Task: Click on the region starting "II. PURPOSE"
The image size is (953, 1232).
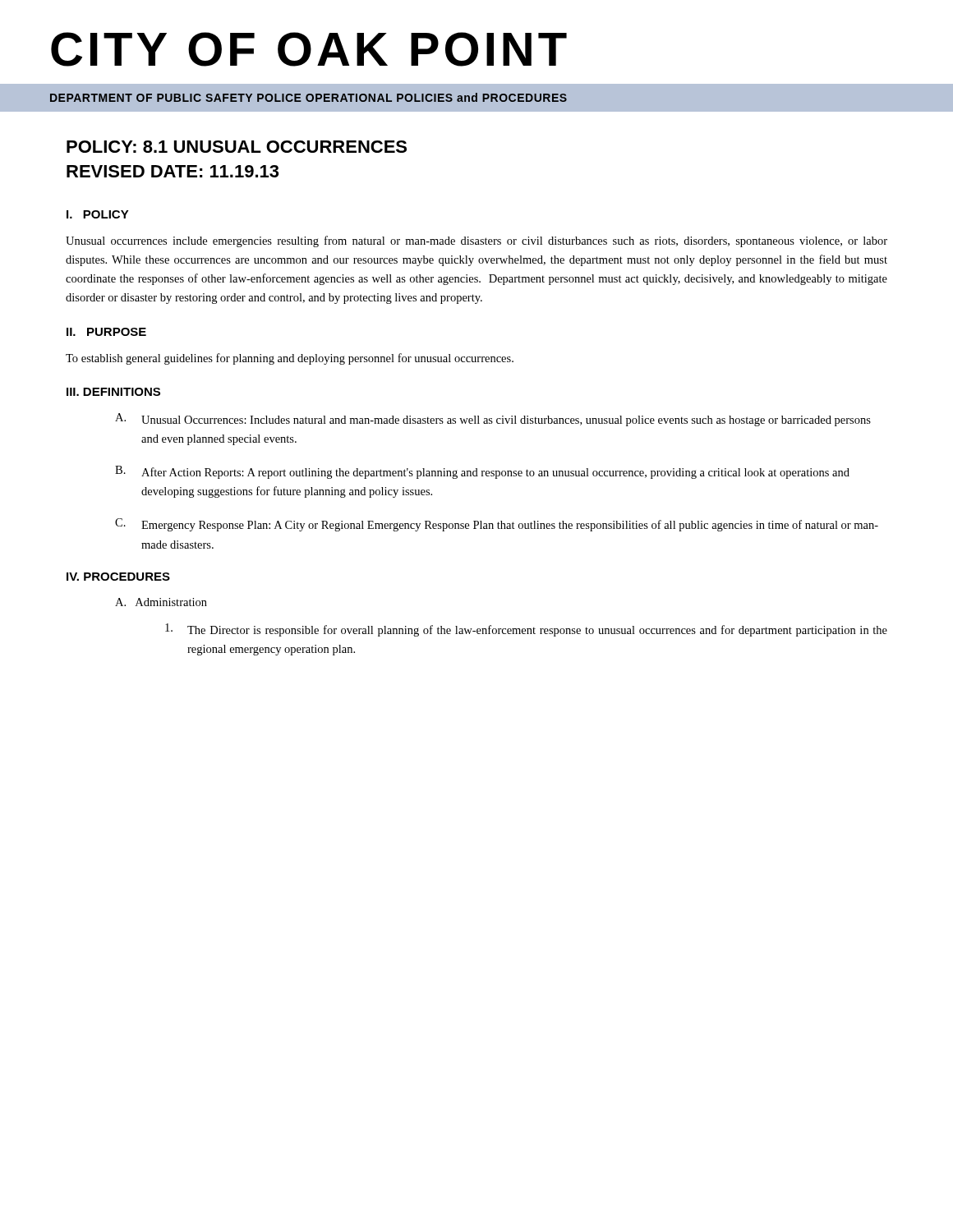Action: click(106, 331)
